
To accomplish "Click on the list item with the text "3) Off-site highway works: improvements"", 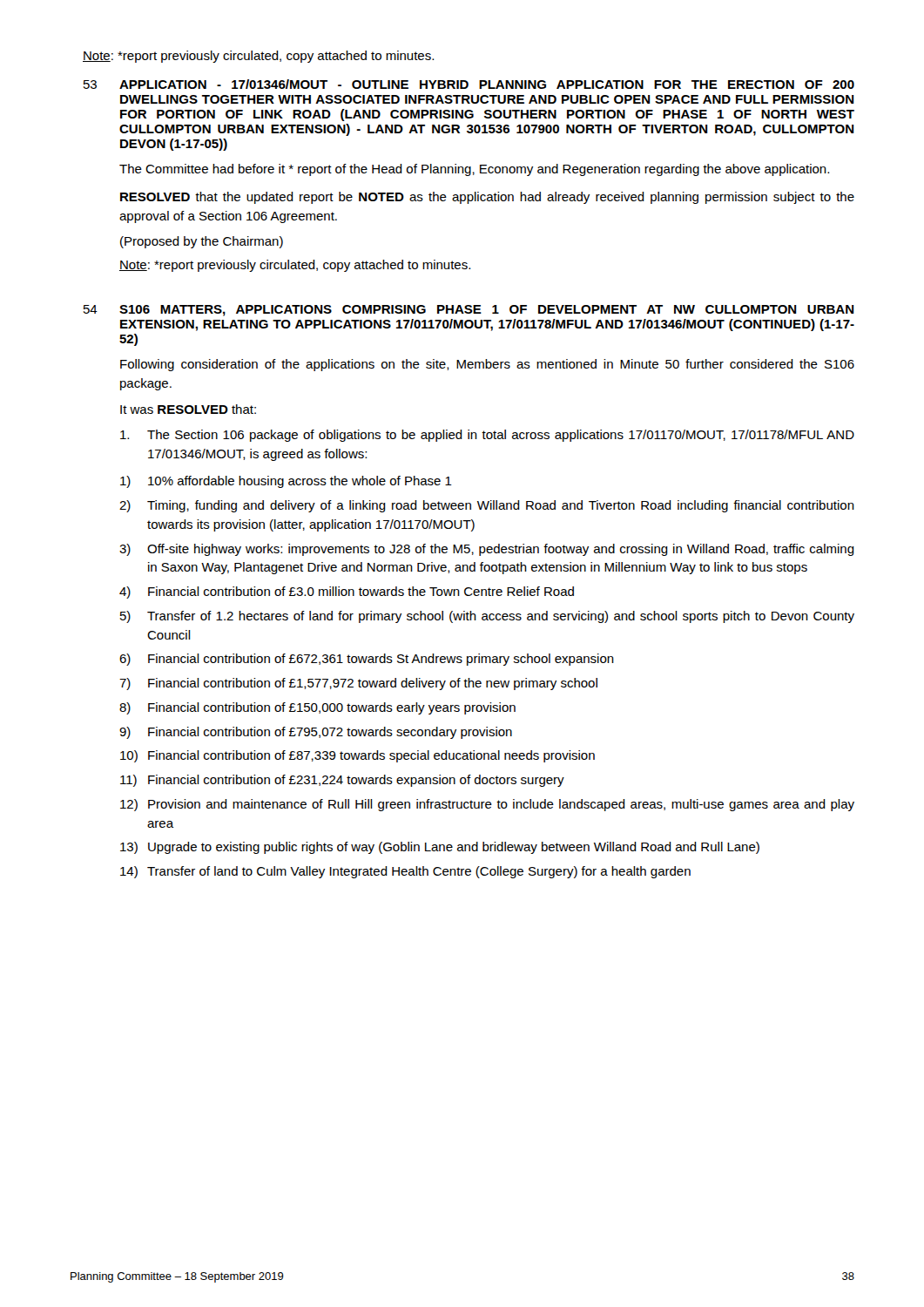I will click(487, 558).
